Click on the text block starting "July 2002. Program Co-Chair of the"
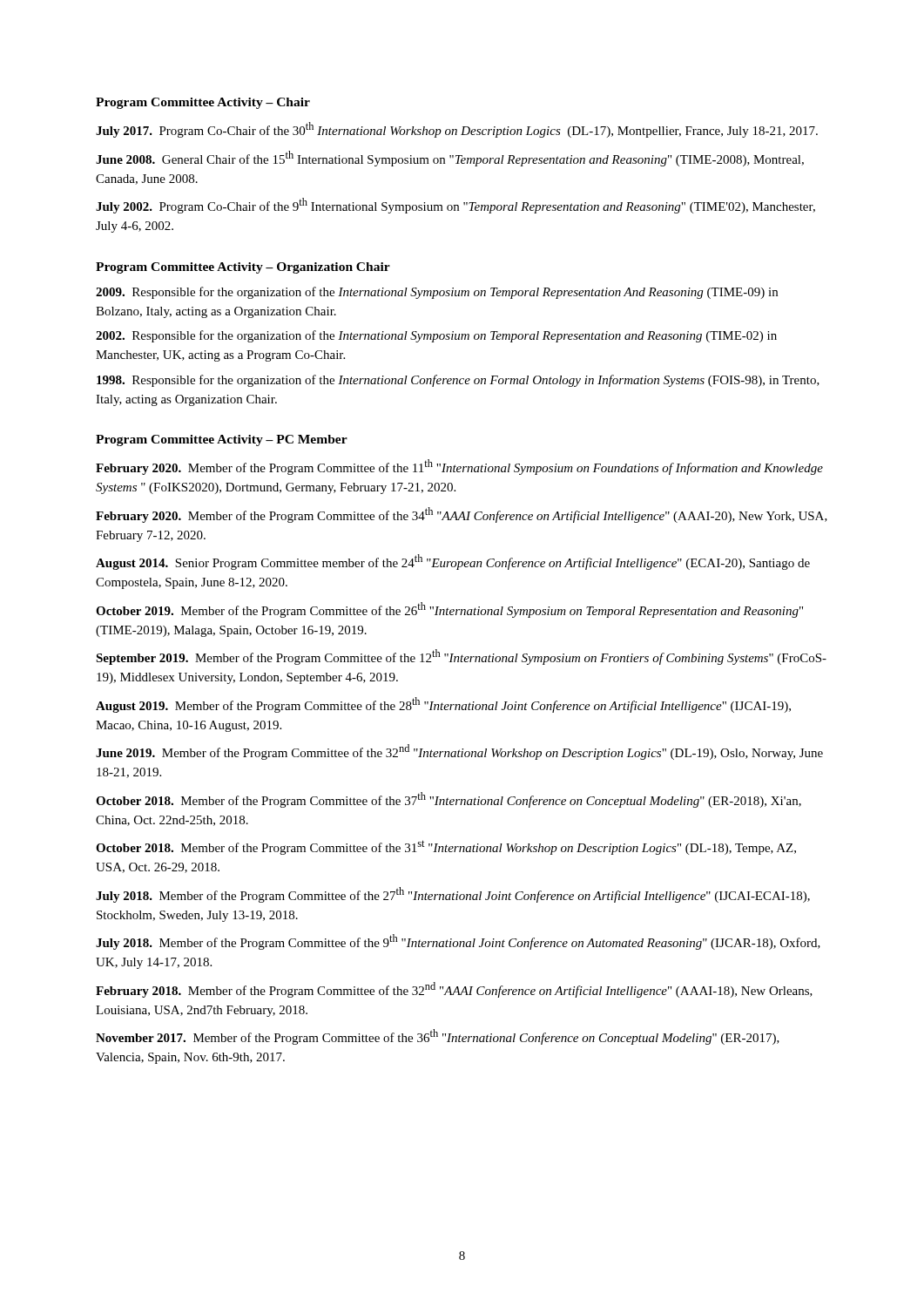This screenshot has height=1307, width=924. [462, 215]
